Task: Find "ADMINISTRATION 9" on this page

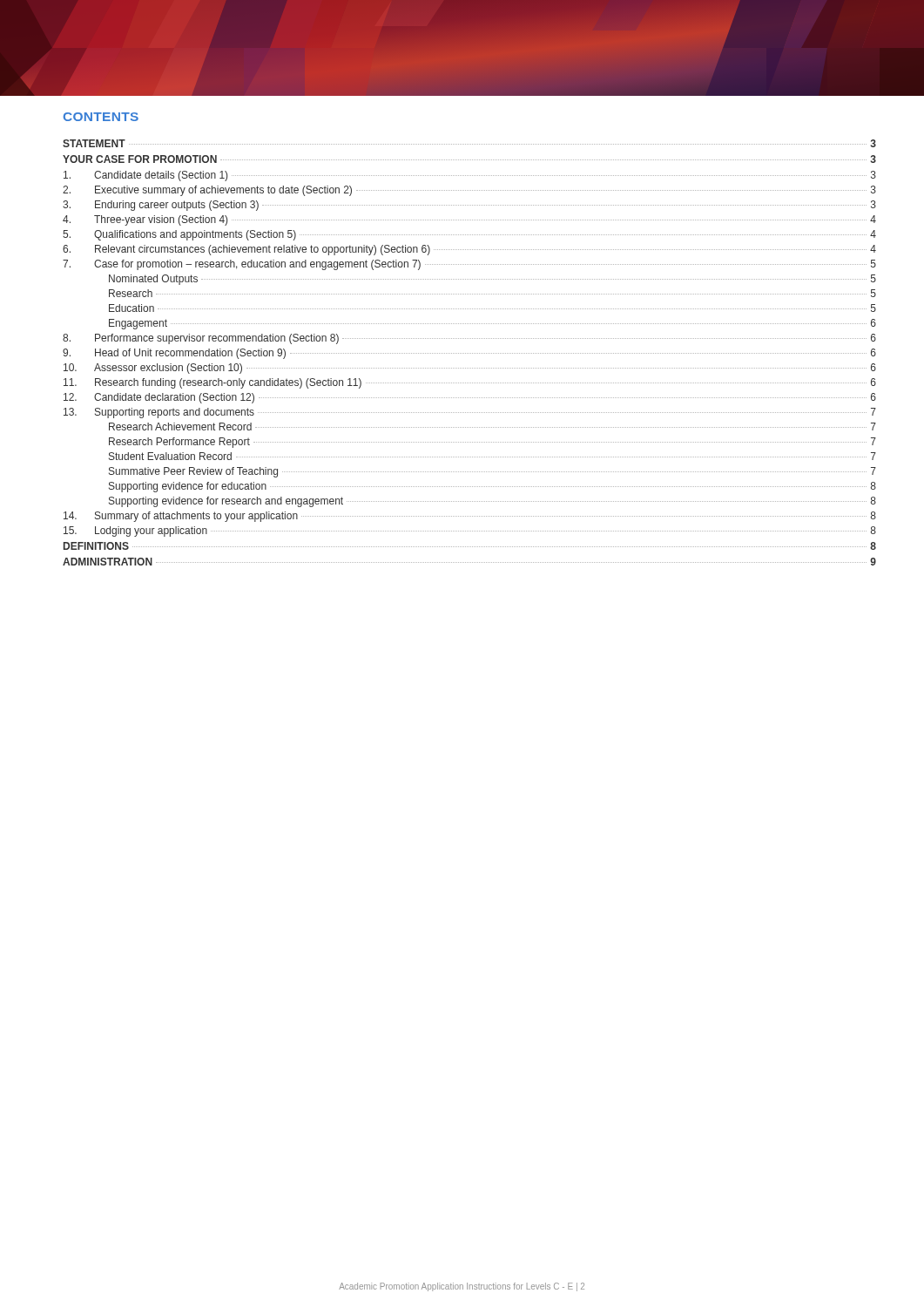Action: tap(469, 562)
